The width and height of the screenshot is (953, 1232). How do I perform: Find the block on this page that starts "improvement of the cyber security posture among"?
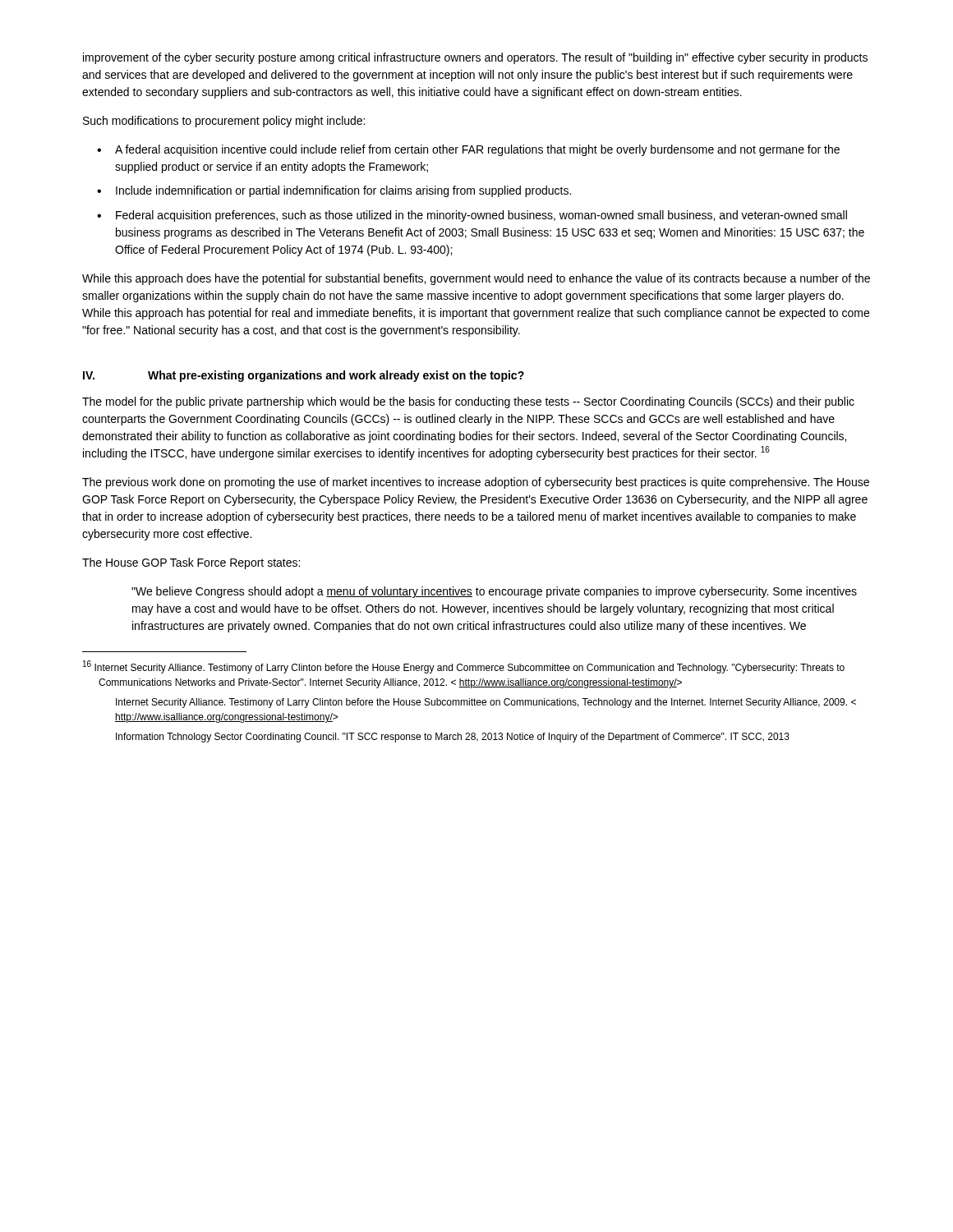[x=475, y=75]
